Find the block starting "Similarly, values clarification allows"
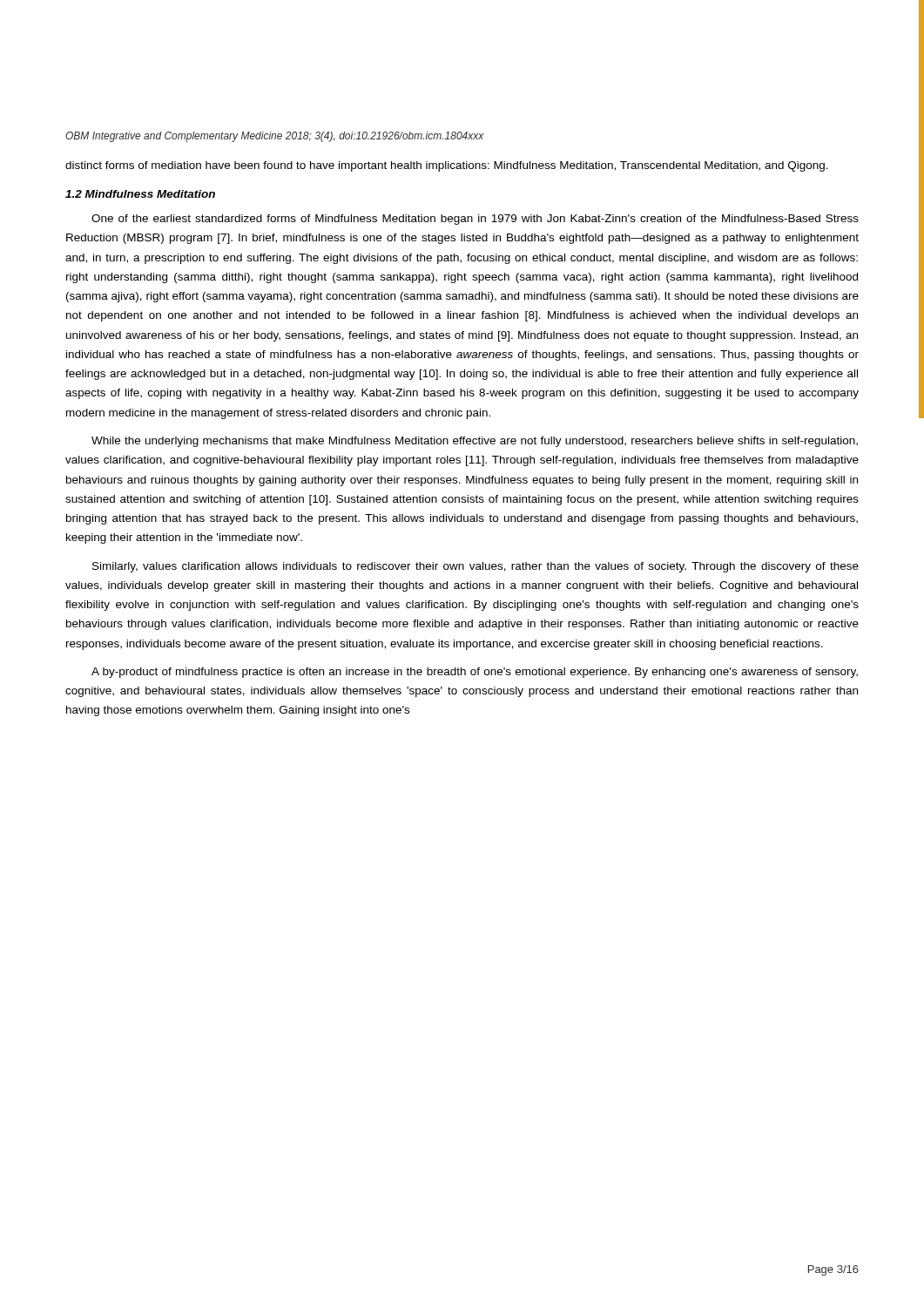This screenshot has width=924, height=1307. (x=462, y=604)
